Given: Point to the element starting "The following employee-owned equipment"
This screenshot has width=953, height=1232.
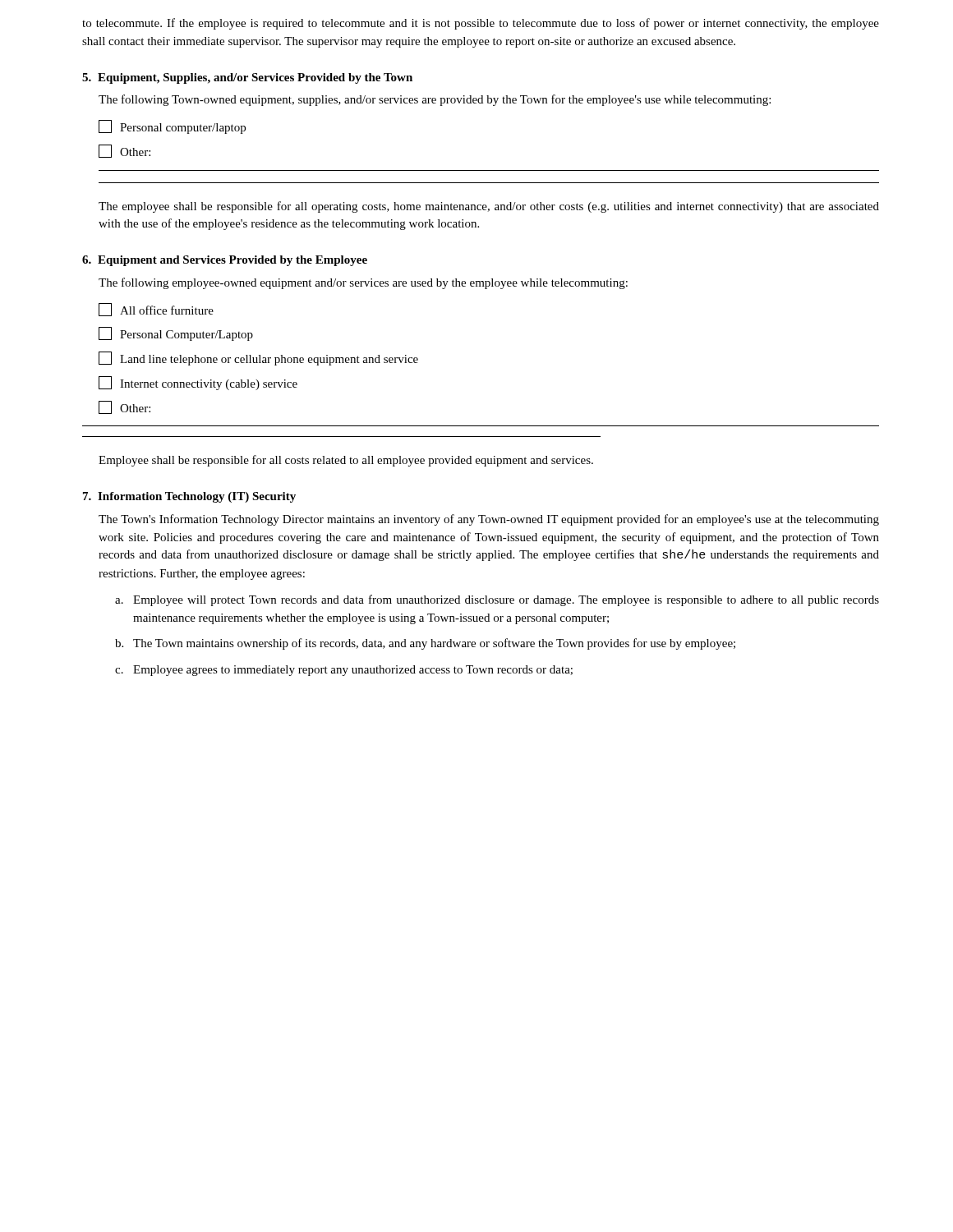Looking at the screenshot, I should [x=363, y=282].
